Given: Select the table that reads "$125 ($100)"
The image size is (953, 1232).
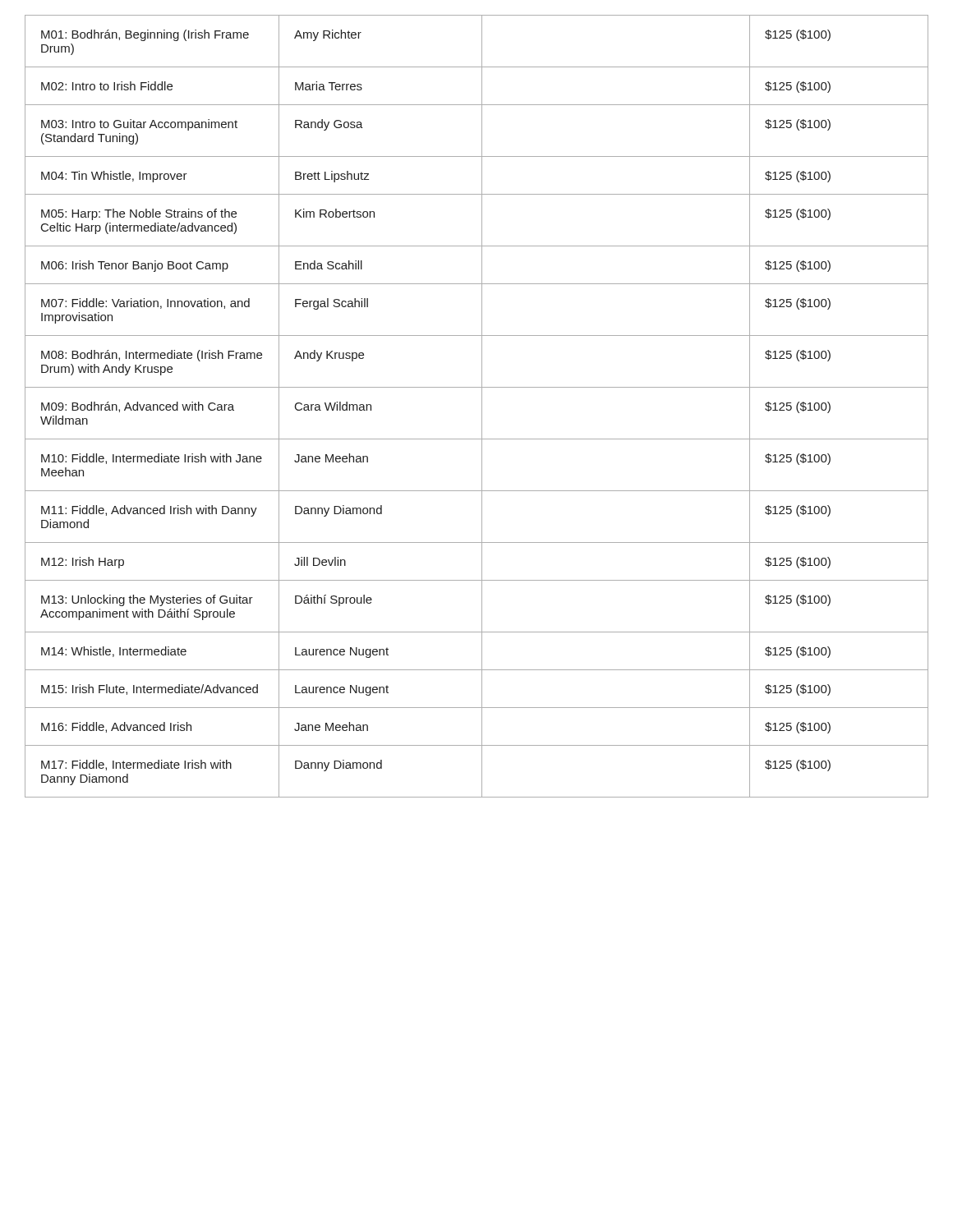Looking at the screenshot, I should [476, 406].
